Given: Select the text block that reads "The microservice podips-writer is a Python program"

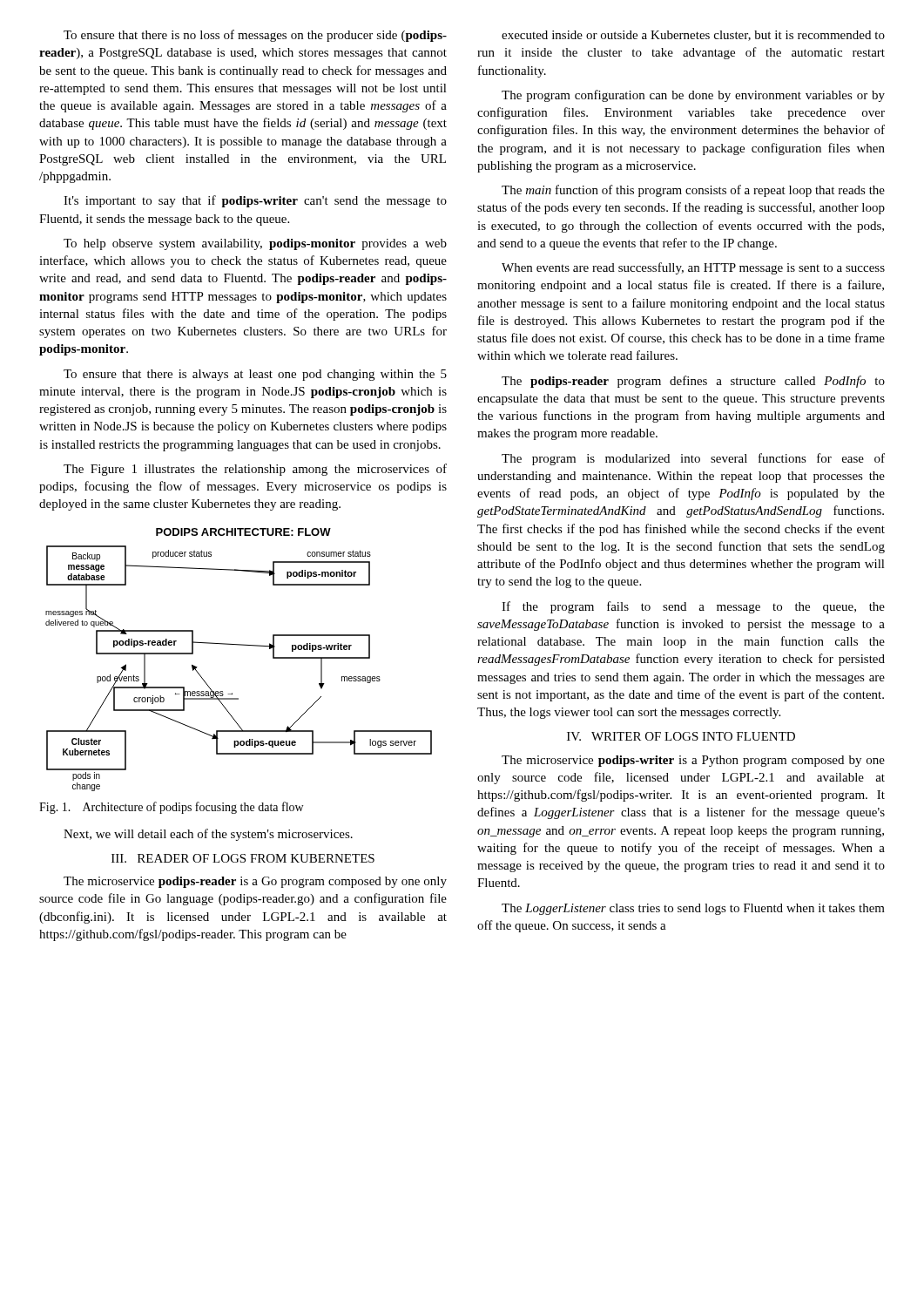Looking at the screenshot, I should pyautogui.click(x=681, y=821).
